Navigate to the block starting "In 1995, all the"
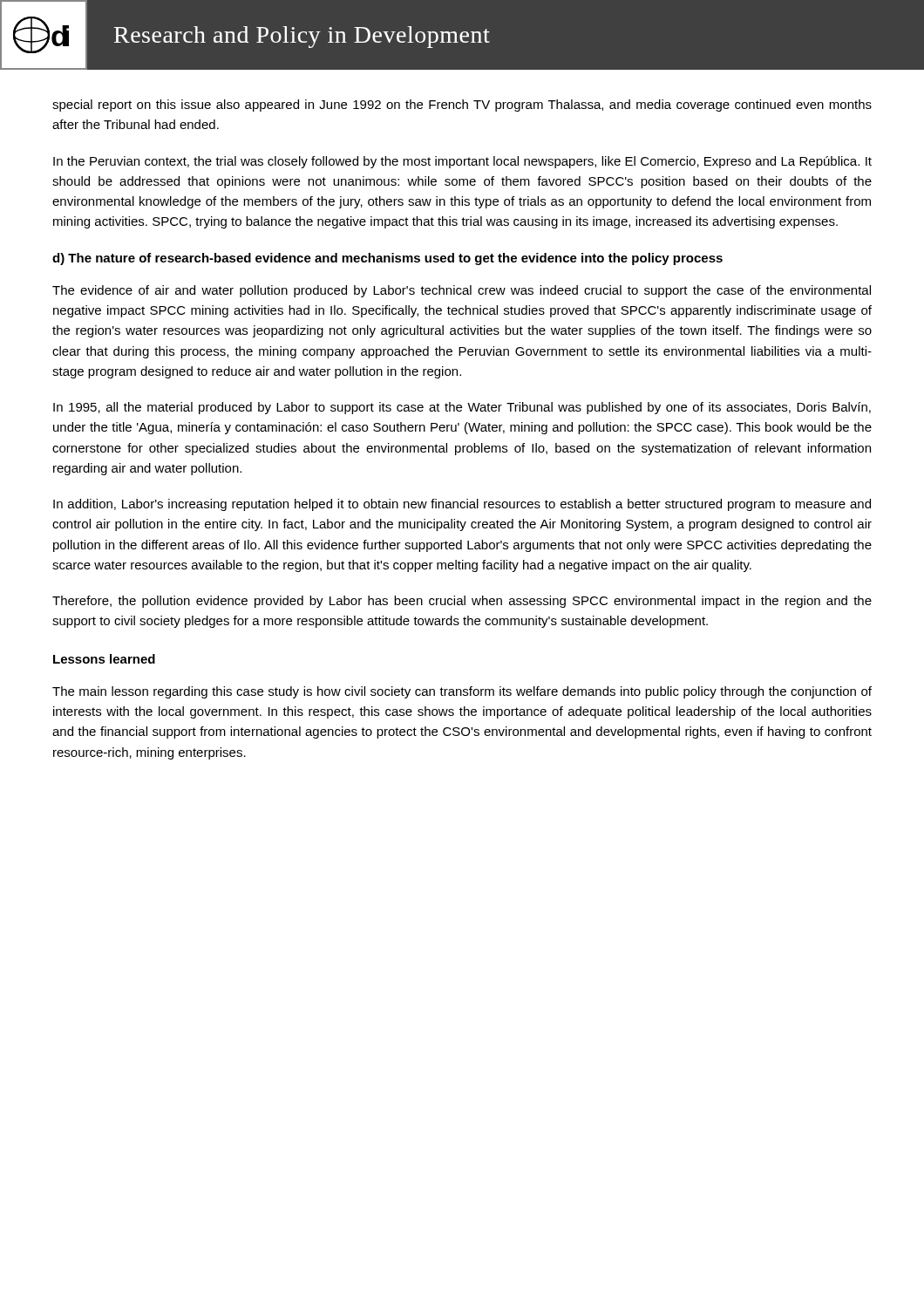Image resolution: width=924 pixels, height=1308 pixels. click(x=462, y=437)
